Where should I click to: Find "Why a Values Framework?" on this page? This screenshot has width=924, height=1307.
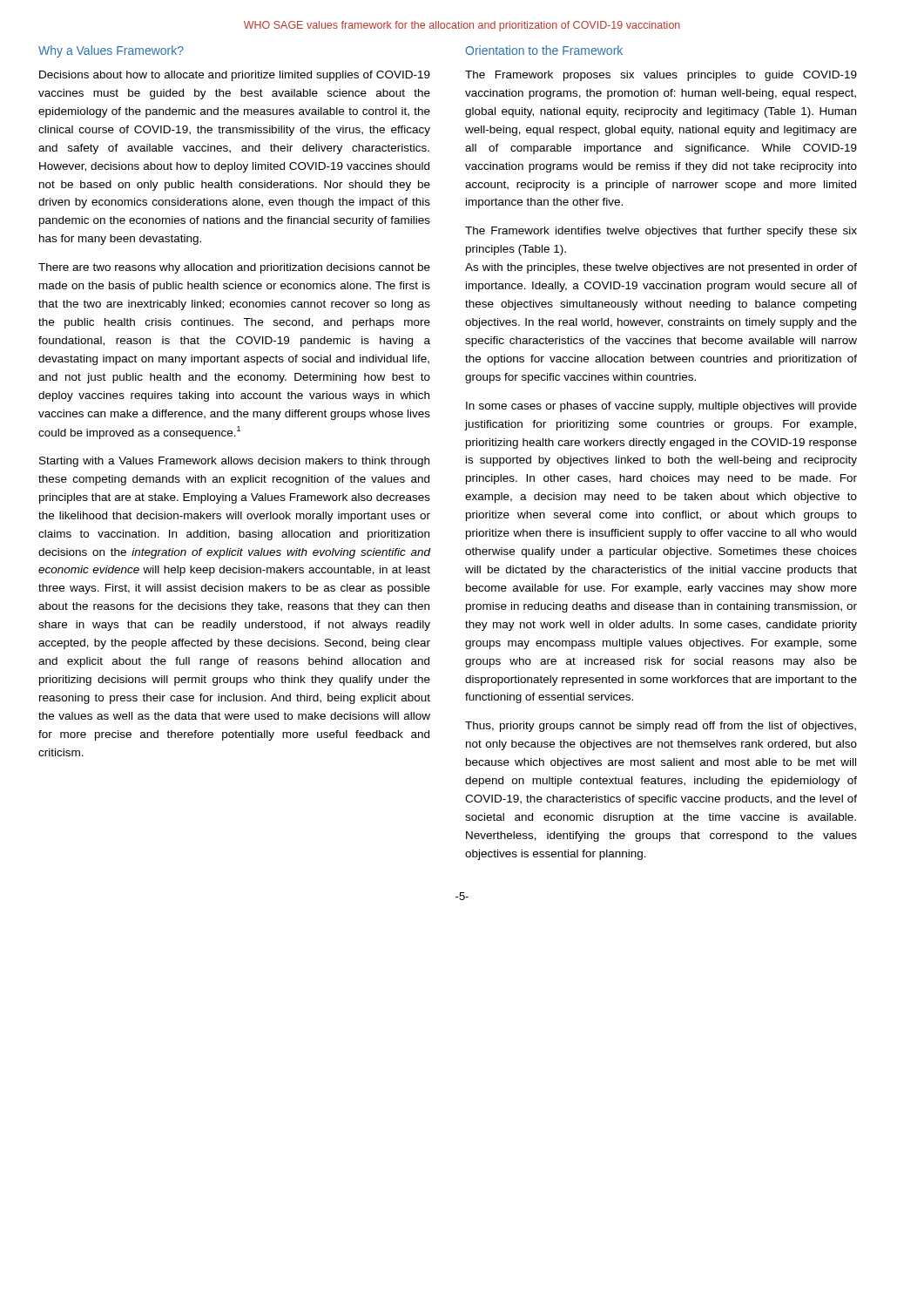coord(111,51)
